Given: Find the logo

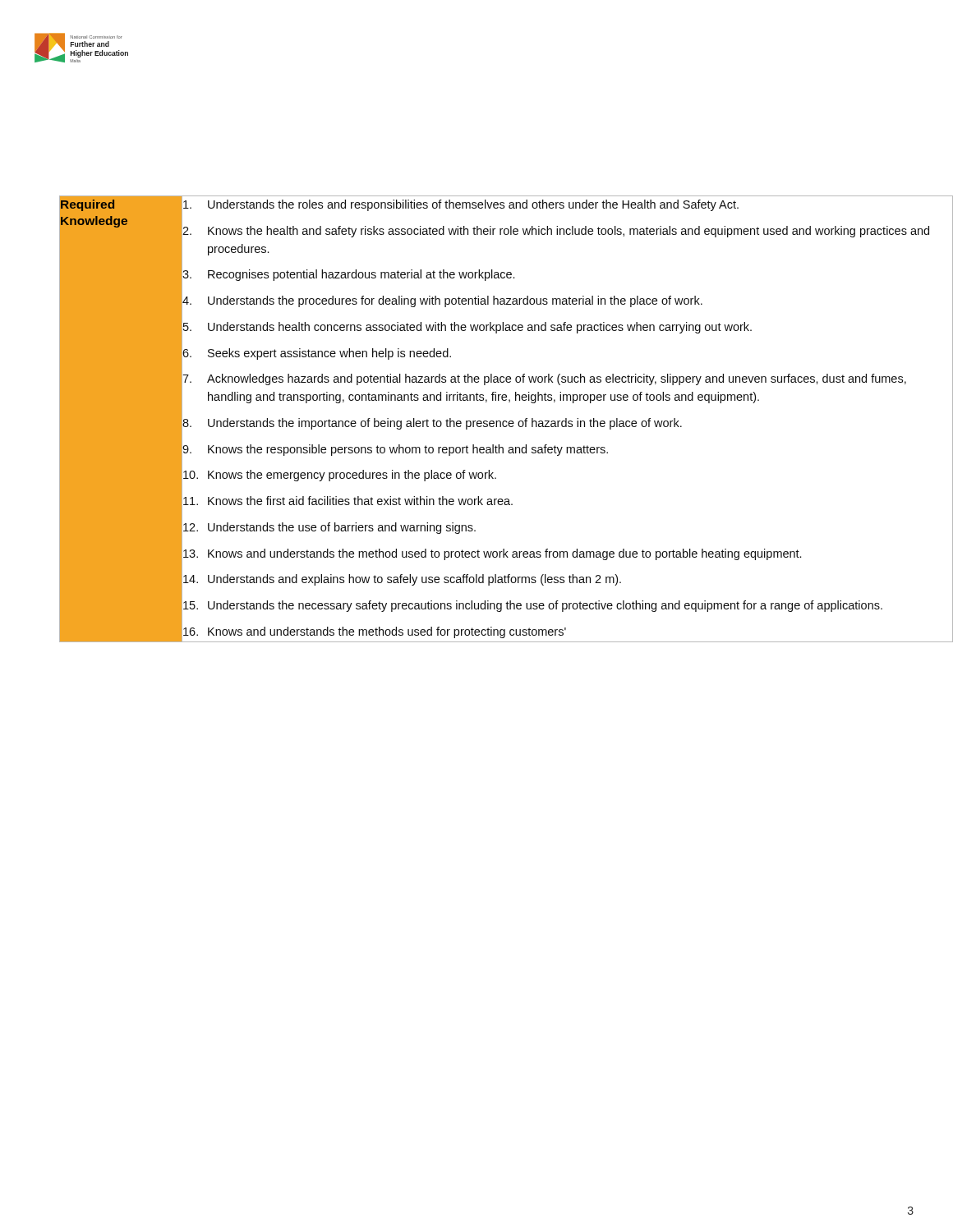Looking at the screenshot, I should (x=95, y=48).
